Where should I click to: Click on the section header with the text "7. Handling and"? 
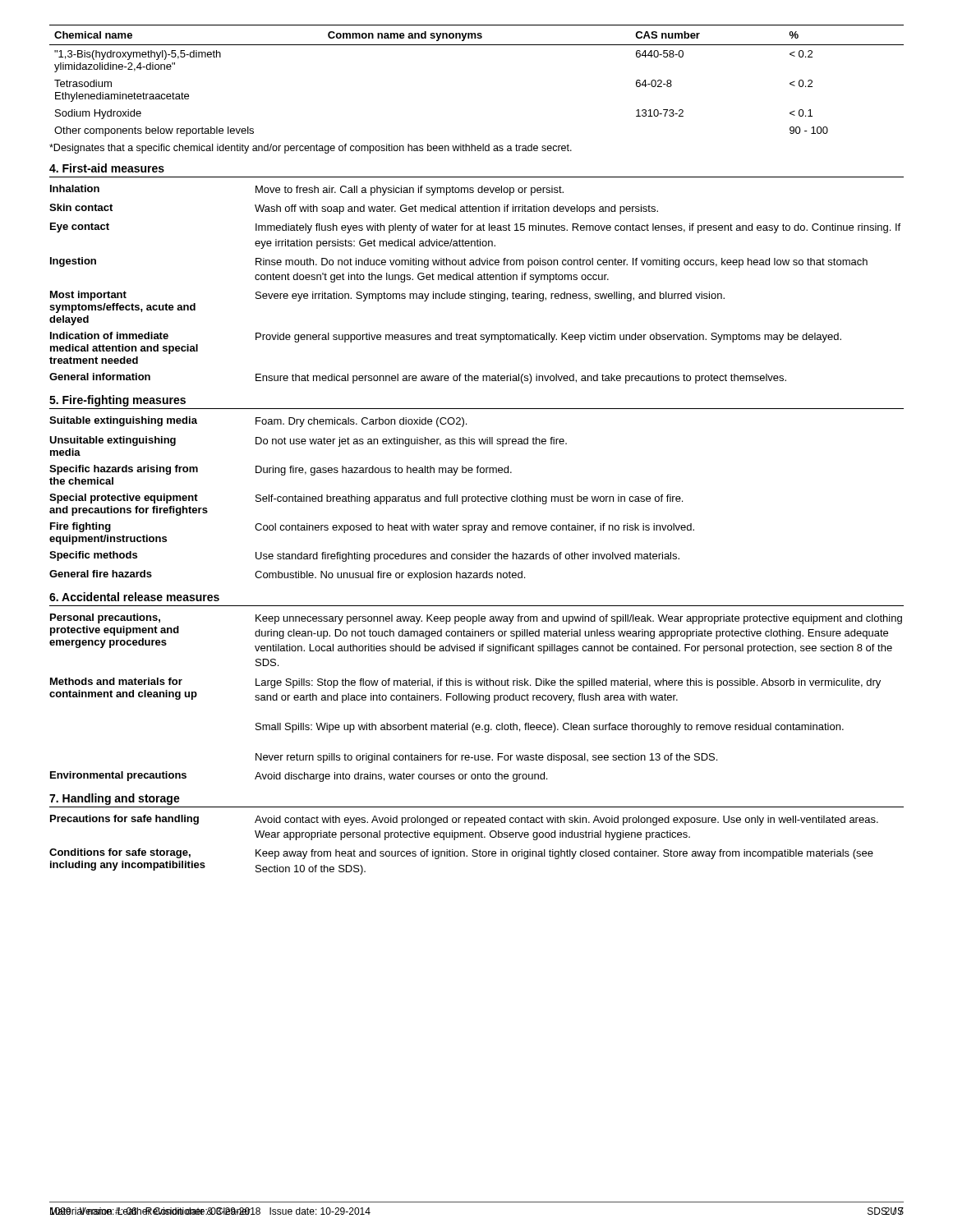coord(114,798)
